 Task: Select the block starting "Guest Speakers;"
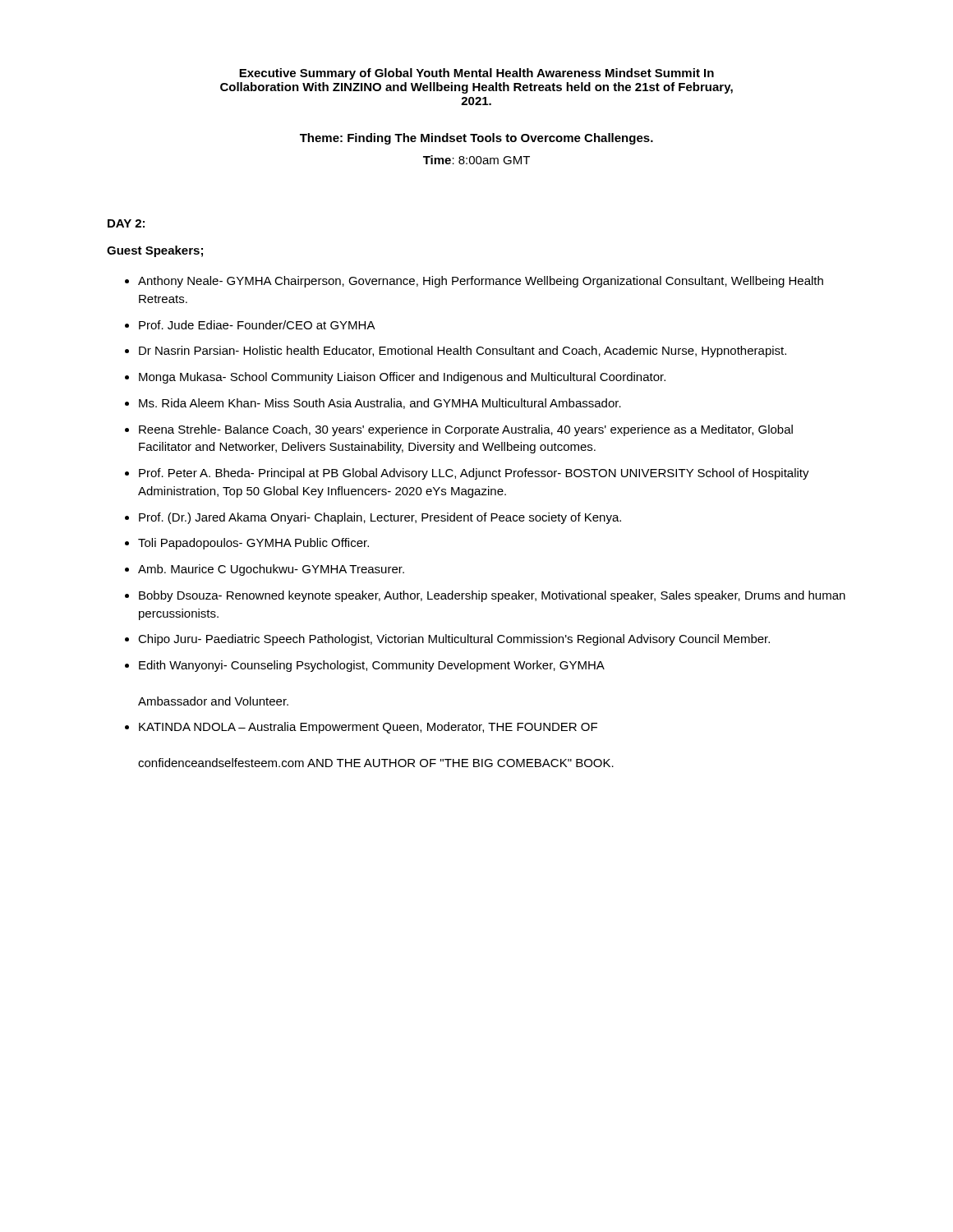[x=155, y=250]
